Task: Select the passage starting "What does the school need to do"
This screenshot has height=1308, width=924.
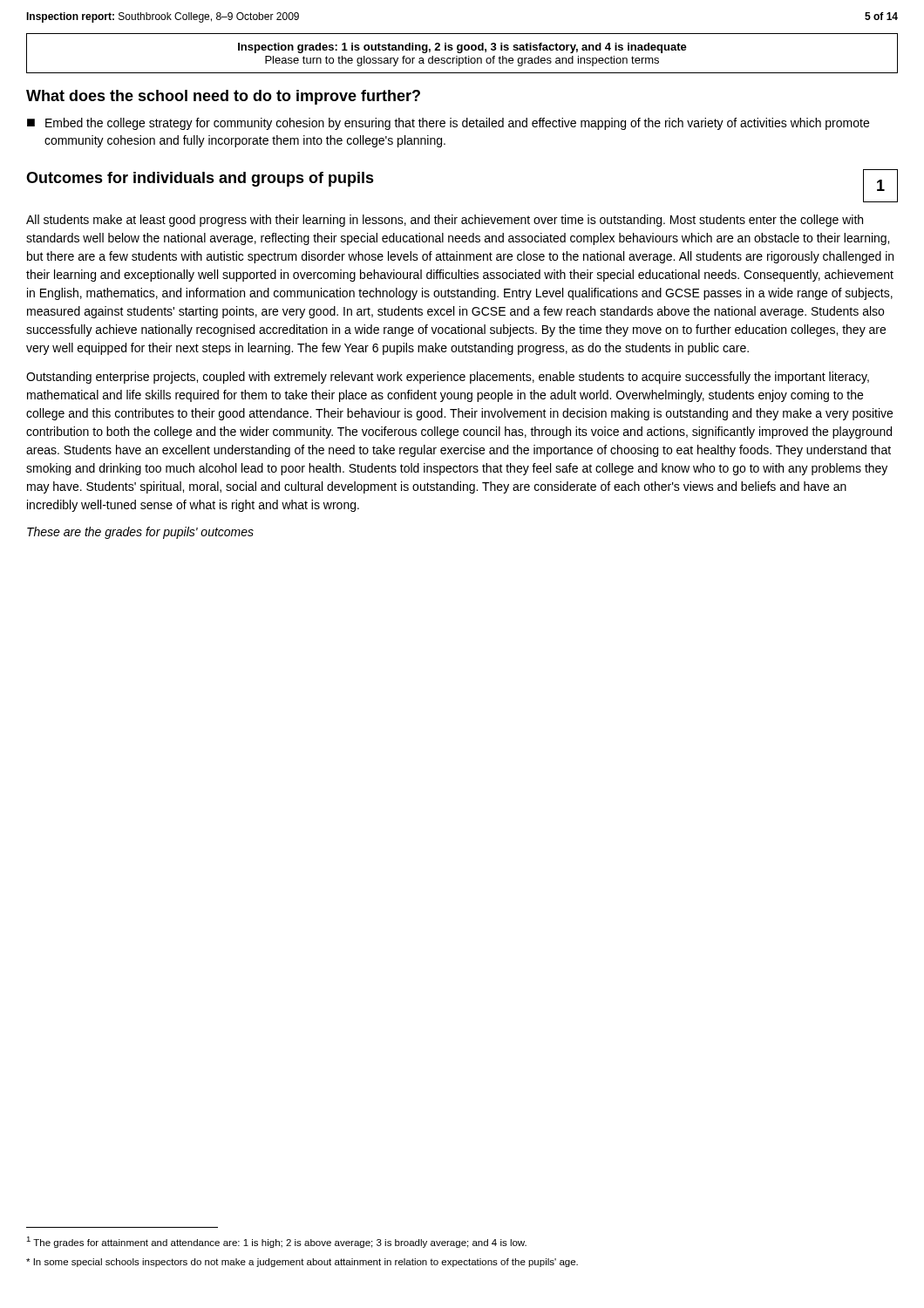Action: point(224,96)
